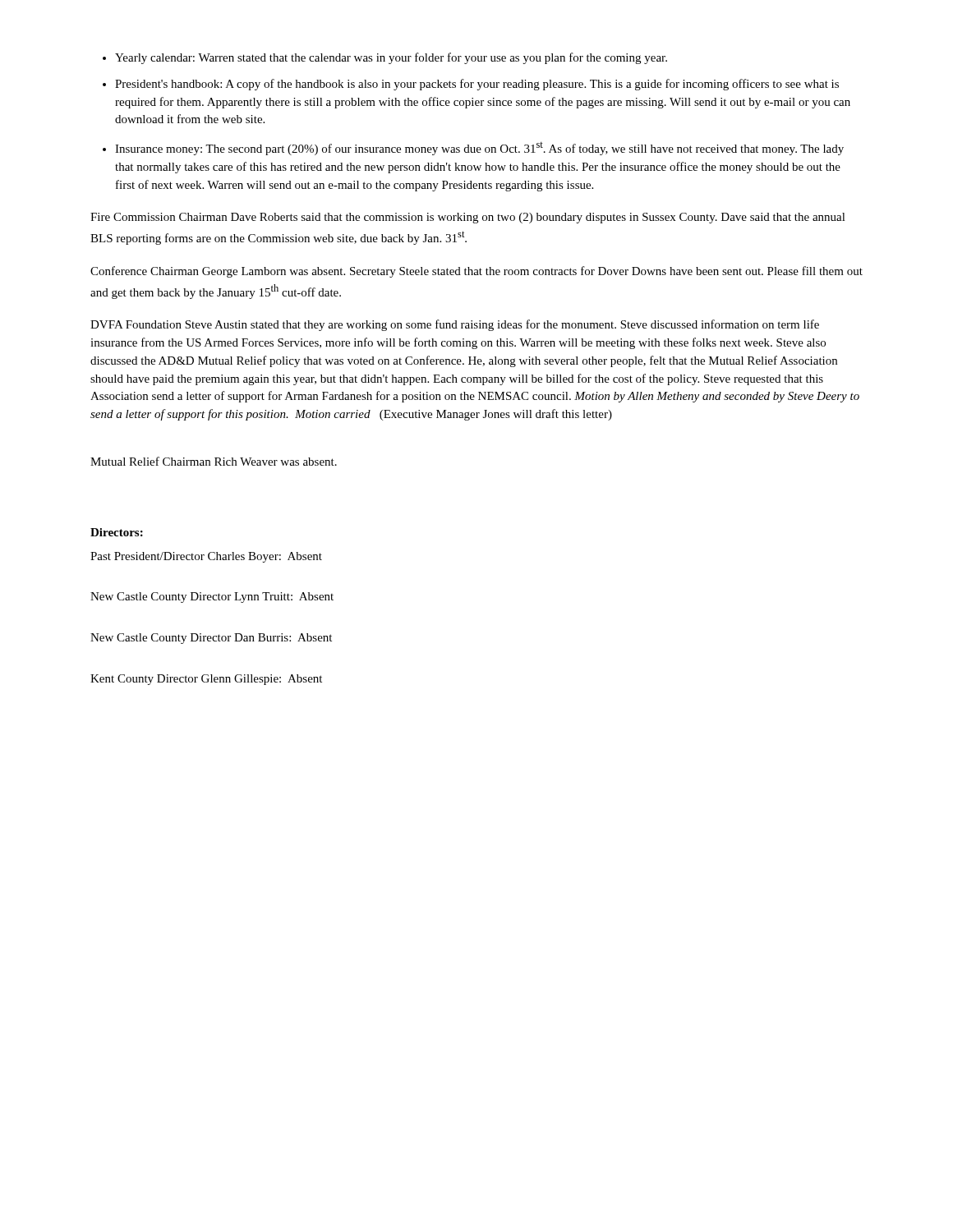Locate the text starting "Conference Chairman George Lamborn"
The width and height of the screenshot is (953, 1232).
point(476,281)
